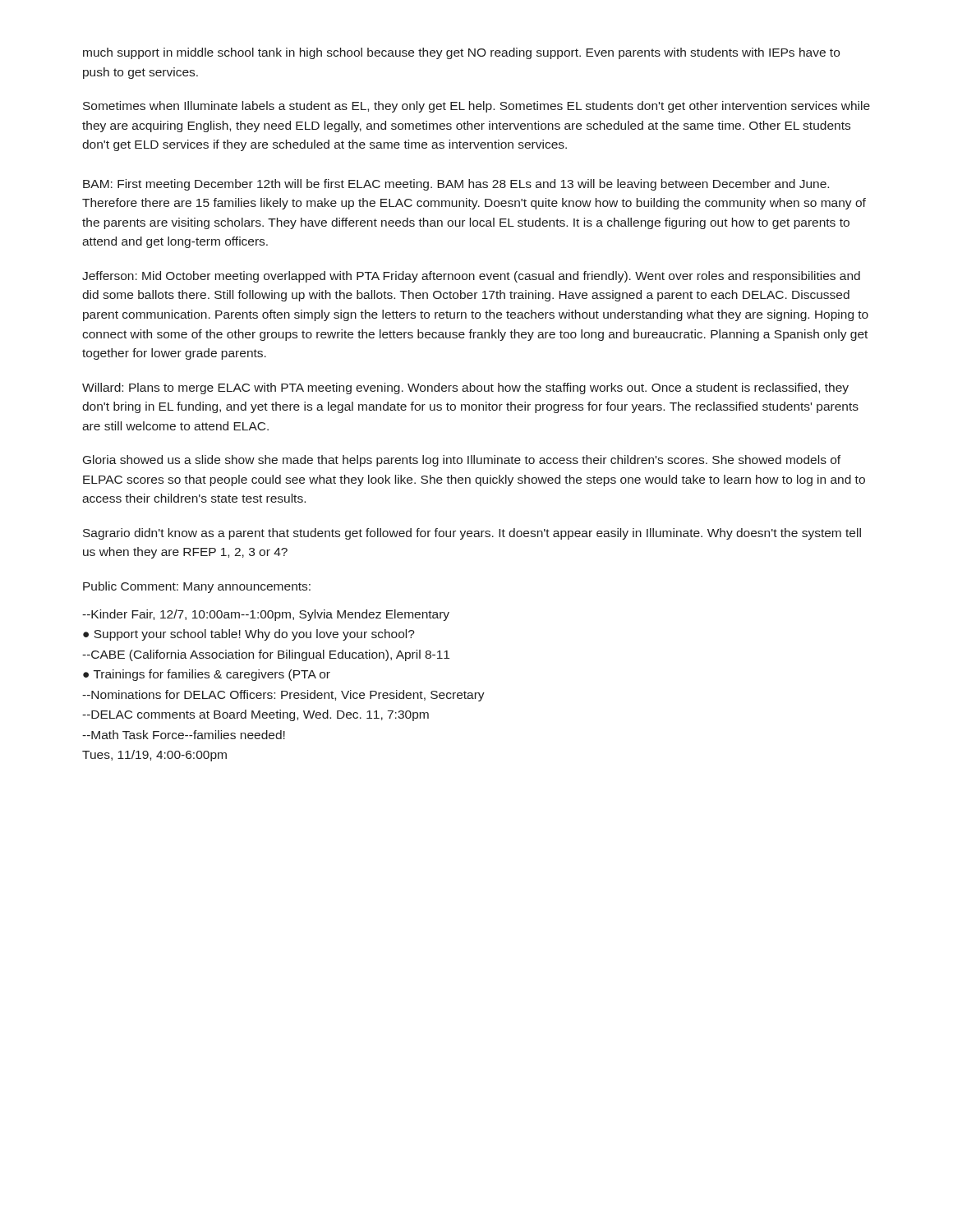
Task: Select the text block containing "Sometimes when Illuminate labels a"
Action: click(x=476, y=125)
